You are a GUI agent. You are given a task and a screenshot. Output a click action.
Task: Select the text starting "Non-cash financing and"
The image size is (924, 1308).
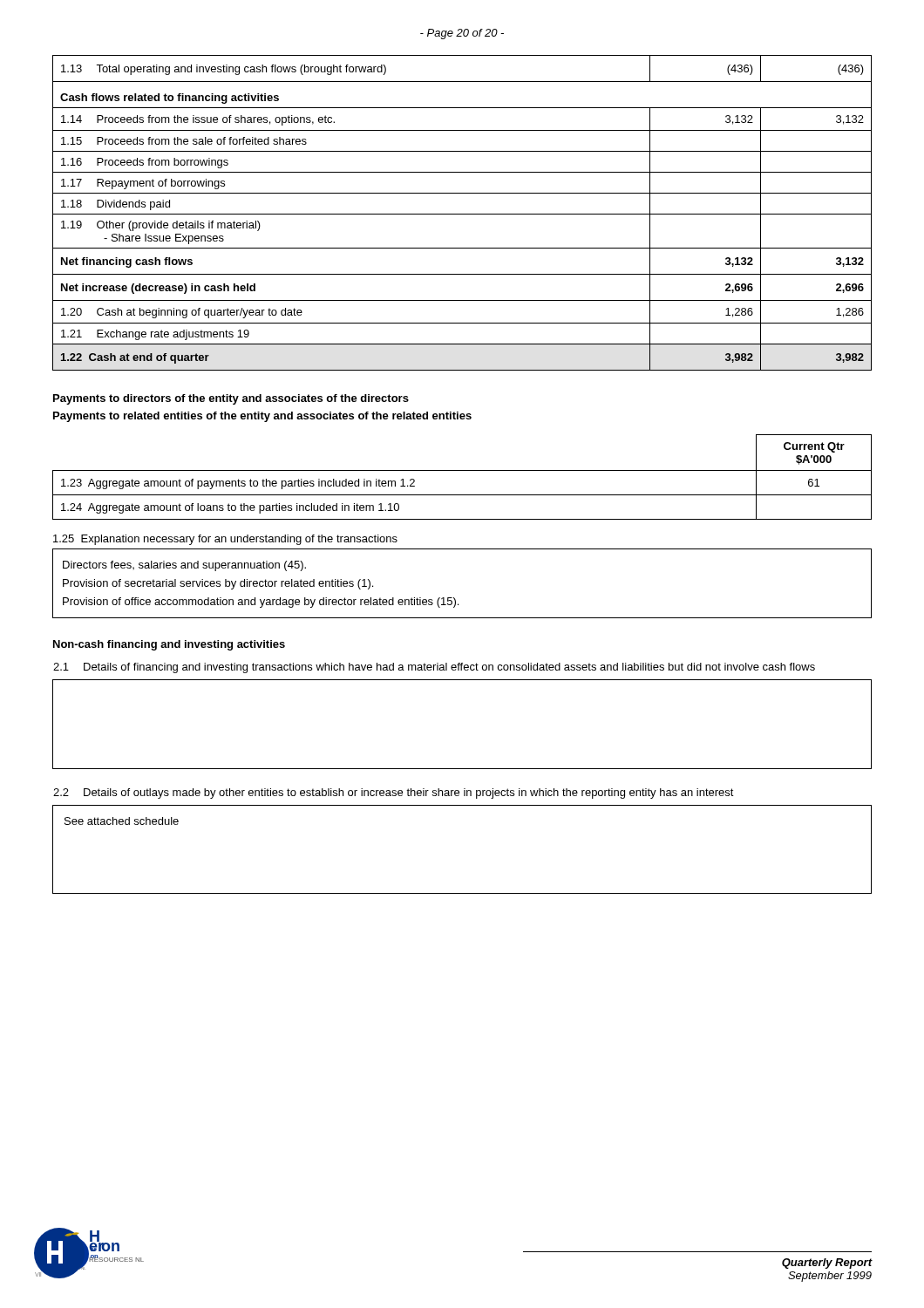coord(169,645)
